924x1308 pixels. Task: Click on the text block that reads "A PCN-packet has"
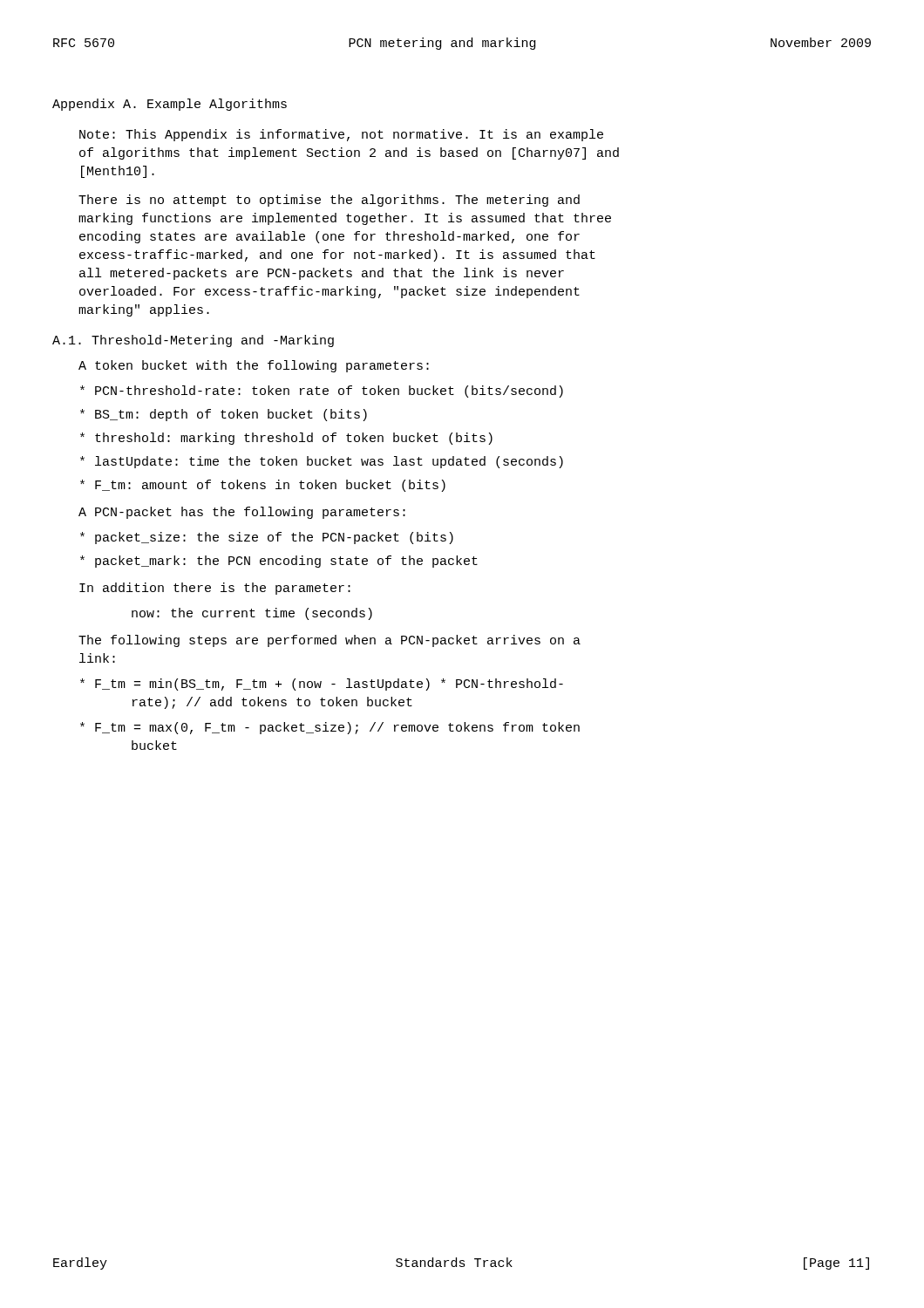pyautogui.click(x=243, y=513)
